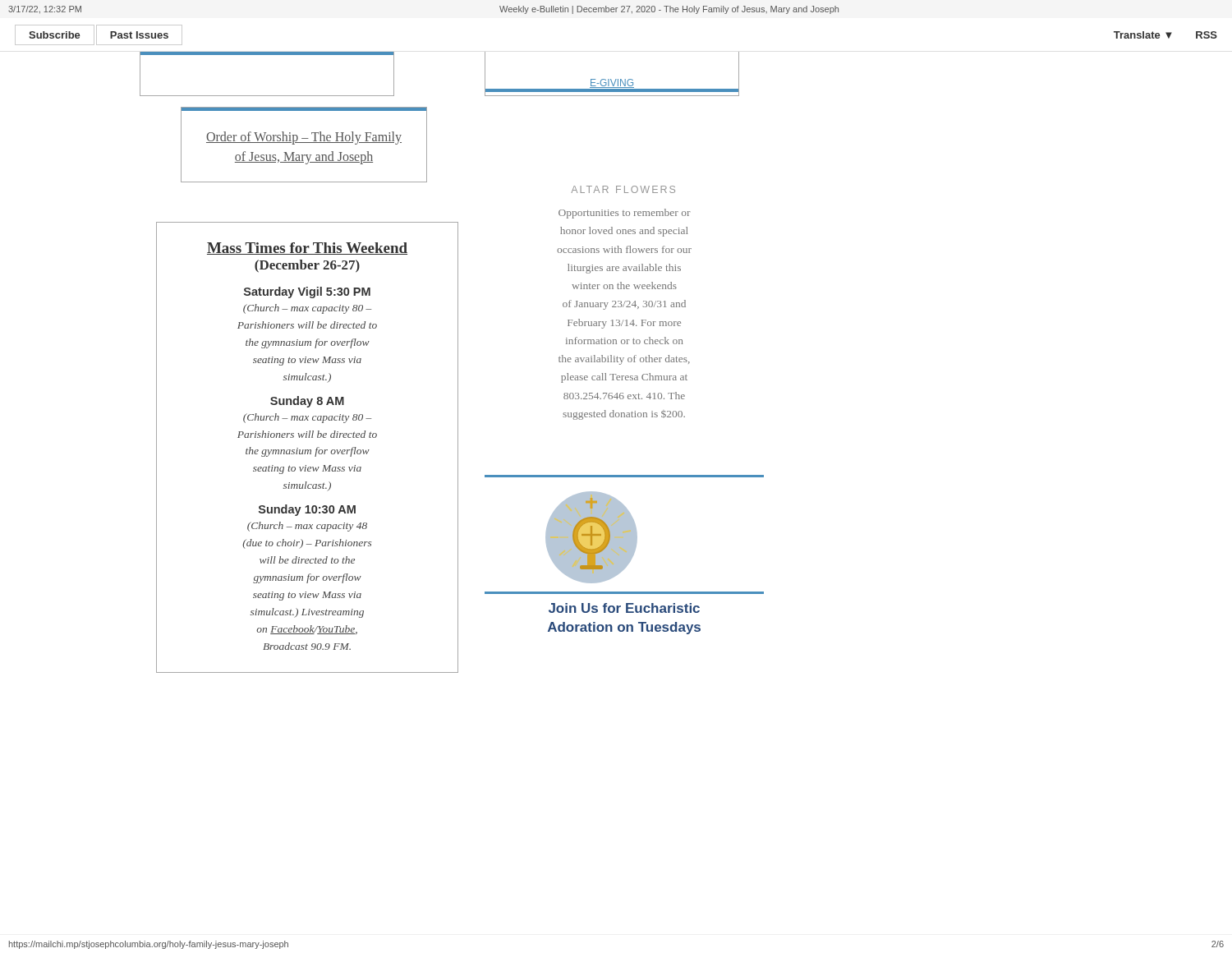Select the text block with the text "Join Us for"
1232x953 pixels.
coord(624,618)
